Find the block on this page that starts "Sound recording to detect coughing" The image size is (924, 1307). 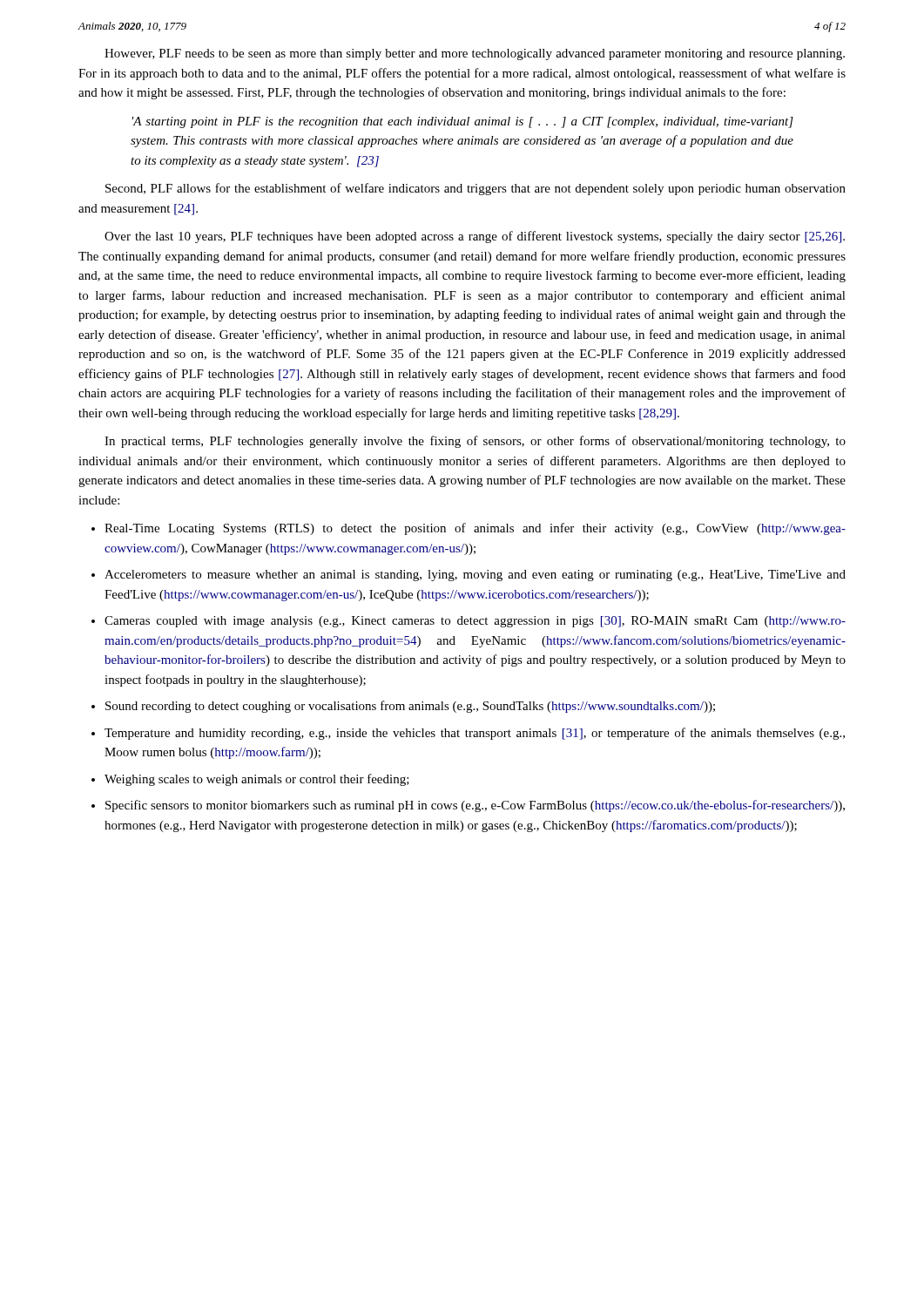[410, 706]
